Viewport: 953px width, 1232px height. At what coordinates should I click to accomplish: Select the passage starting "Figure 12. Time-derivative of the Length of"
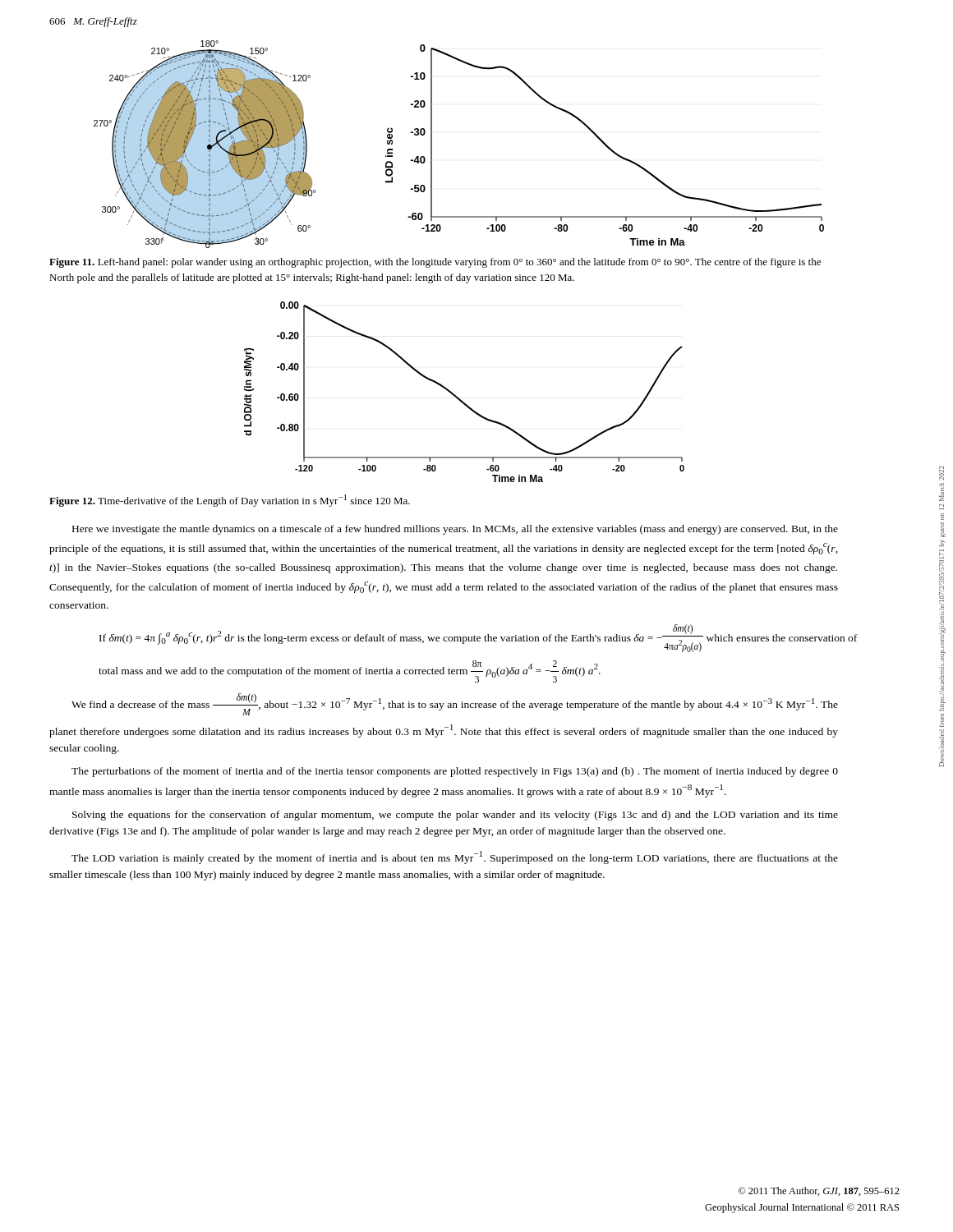tap(230, 499)
